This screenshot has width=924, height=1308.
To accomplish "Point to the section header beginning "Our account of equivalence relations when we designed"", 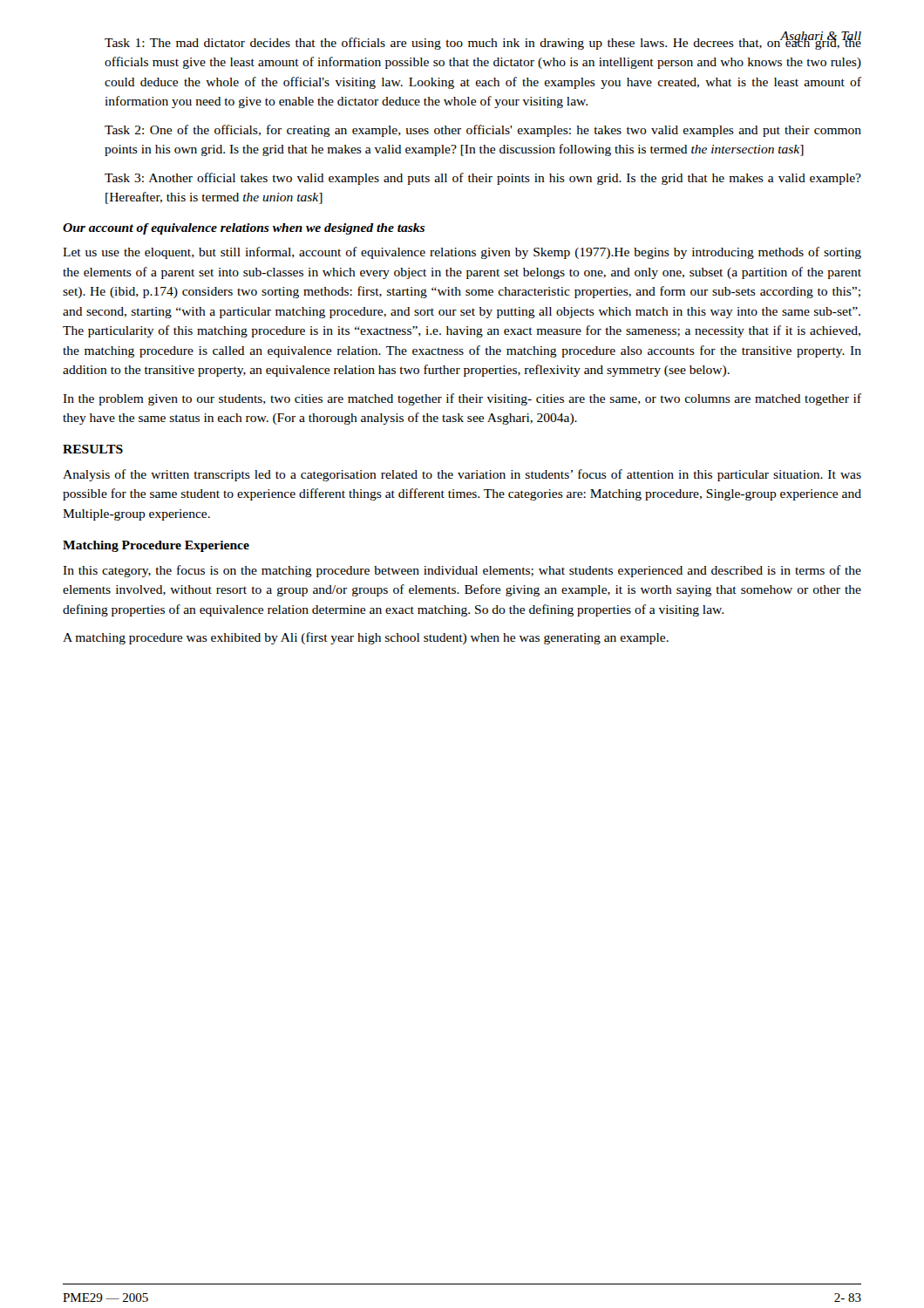I will pyautogui.click(x=244, y=227).
